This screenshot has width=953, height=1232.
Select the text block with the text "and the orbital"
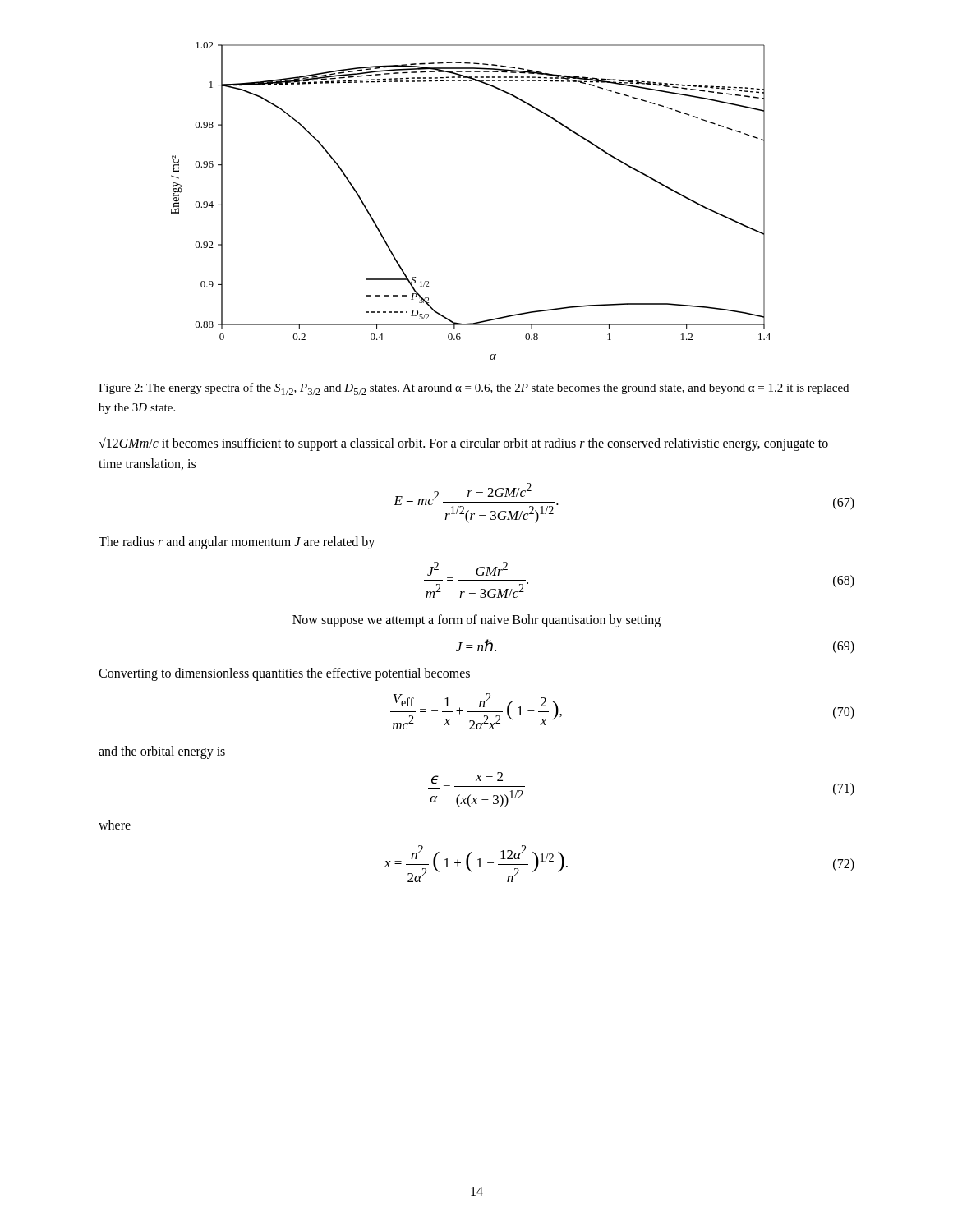pyautogui.click(x=162, y=751)
